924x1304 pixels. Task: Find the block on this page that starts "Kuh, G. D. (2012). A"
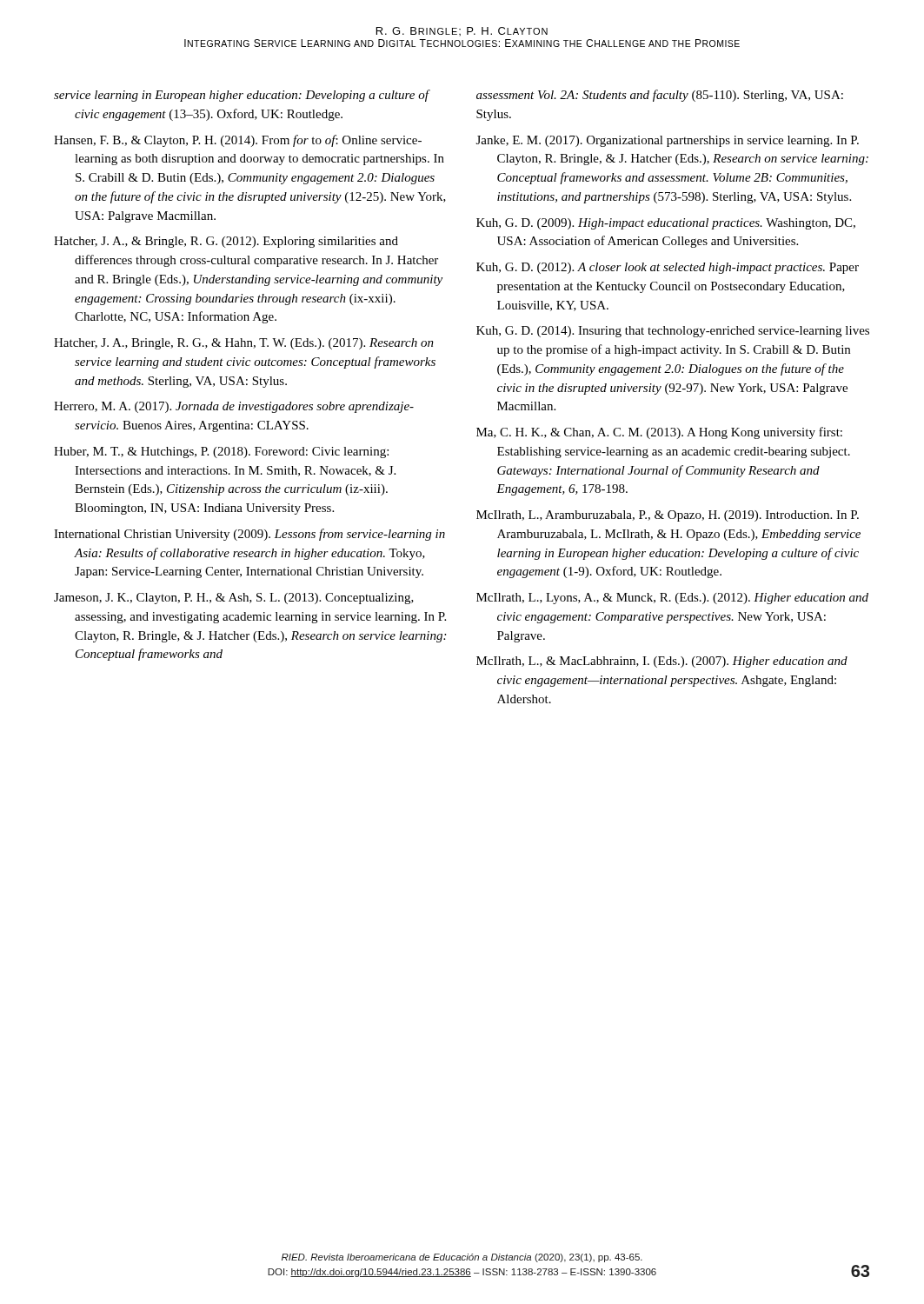point(667,286)
